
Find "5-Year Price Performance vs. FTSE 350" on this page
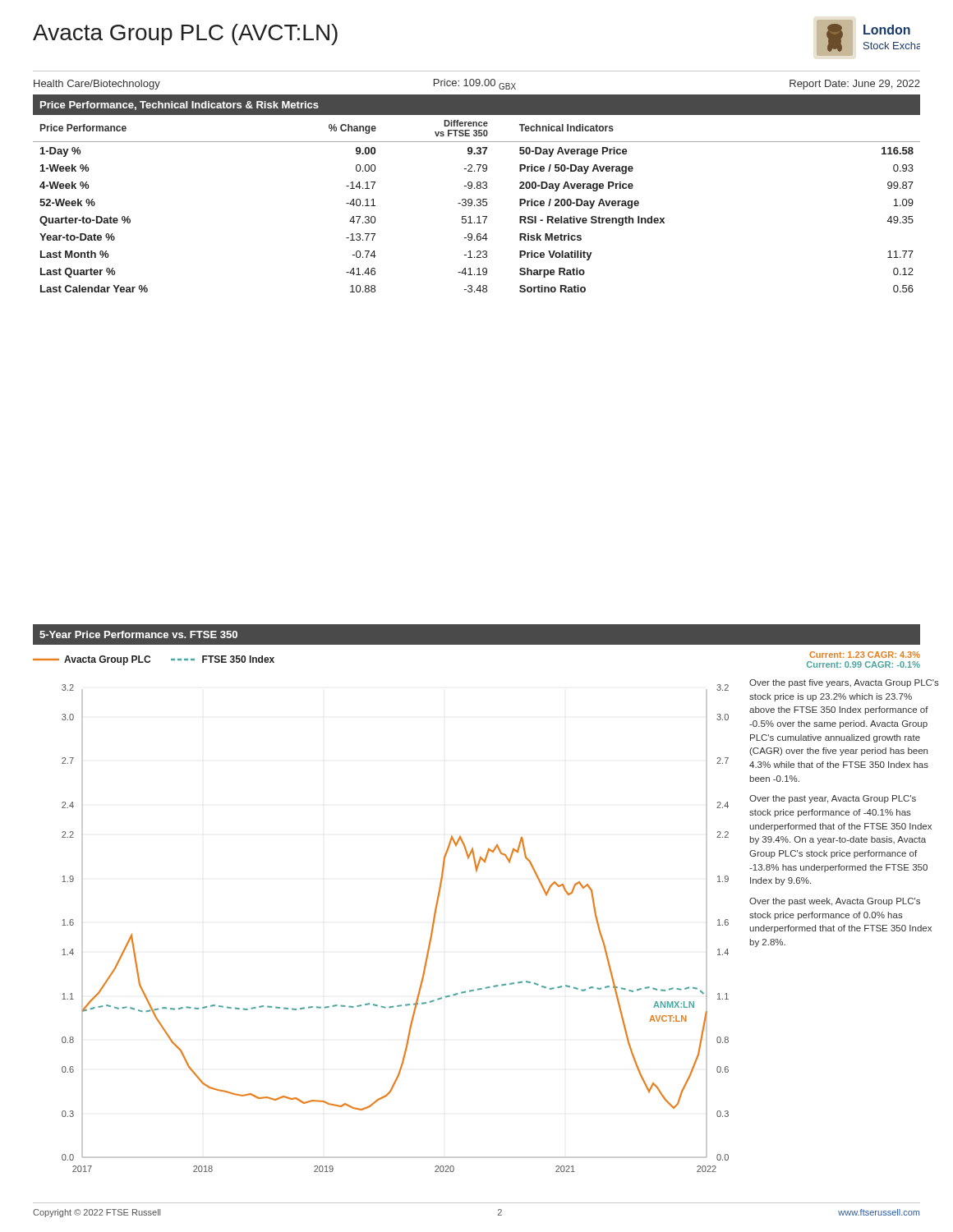139,634
